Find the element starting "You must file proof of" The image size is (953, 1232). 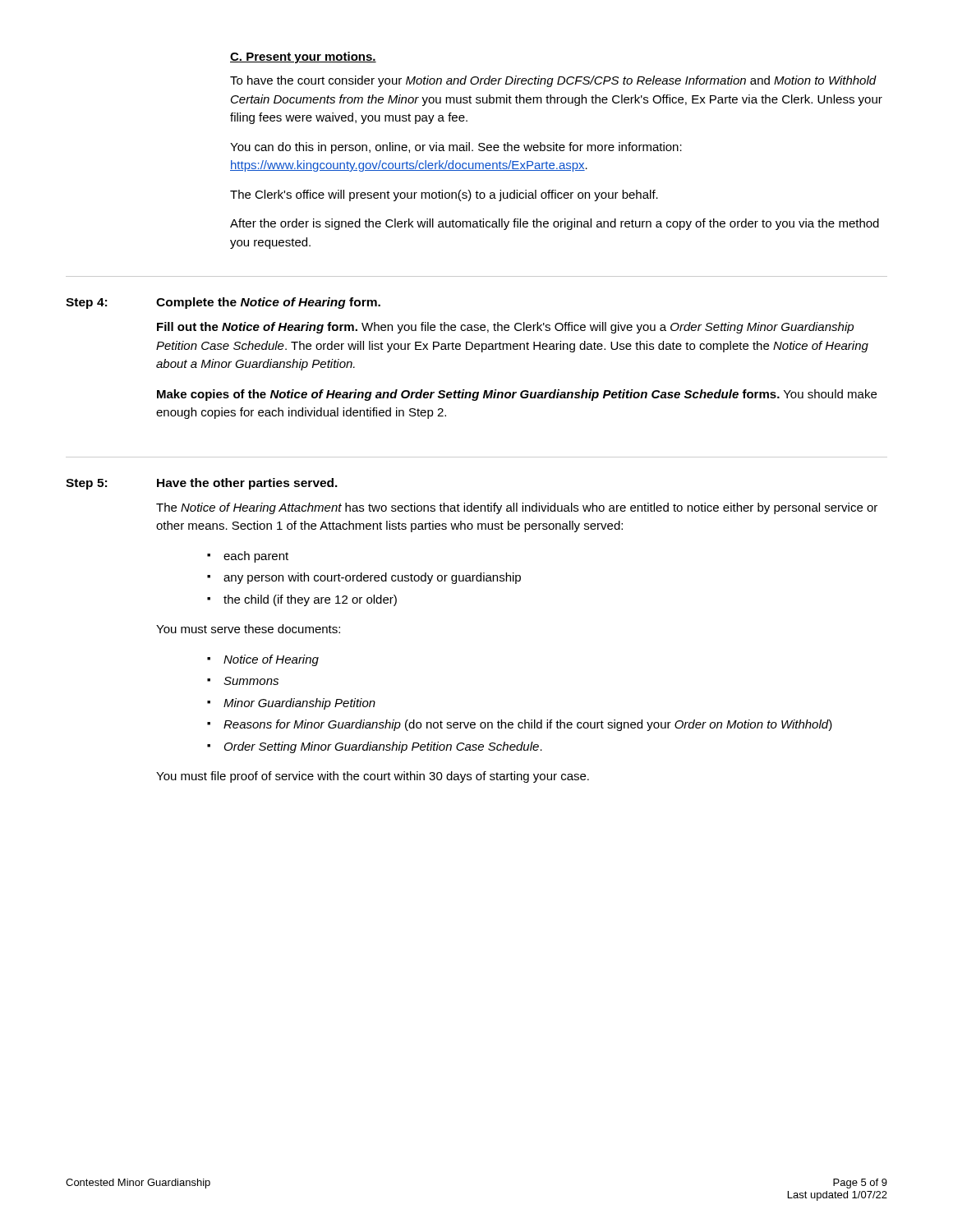pos(522,776)
